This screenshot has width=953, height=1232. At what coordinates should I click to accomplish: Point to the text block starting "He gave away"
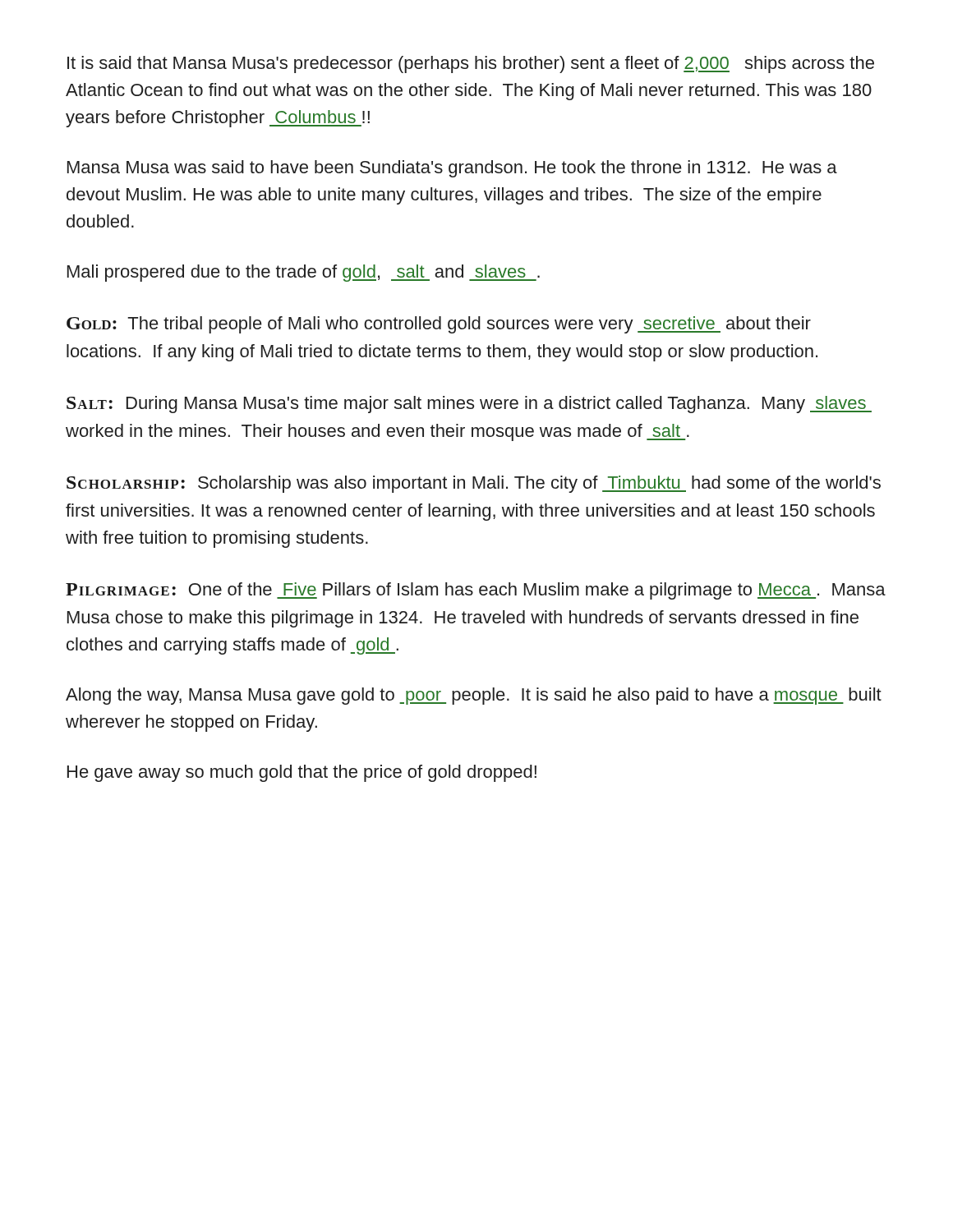tap(302, 772)
